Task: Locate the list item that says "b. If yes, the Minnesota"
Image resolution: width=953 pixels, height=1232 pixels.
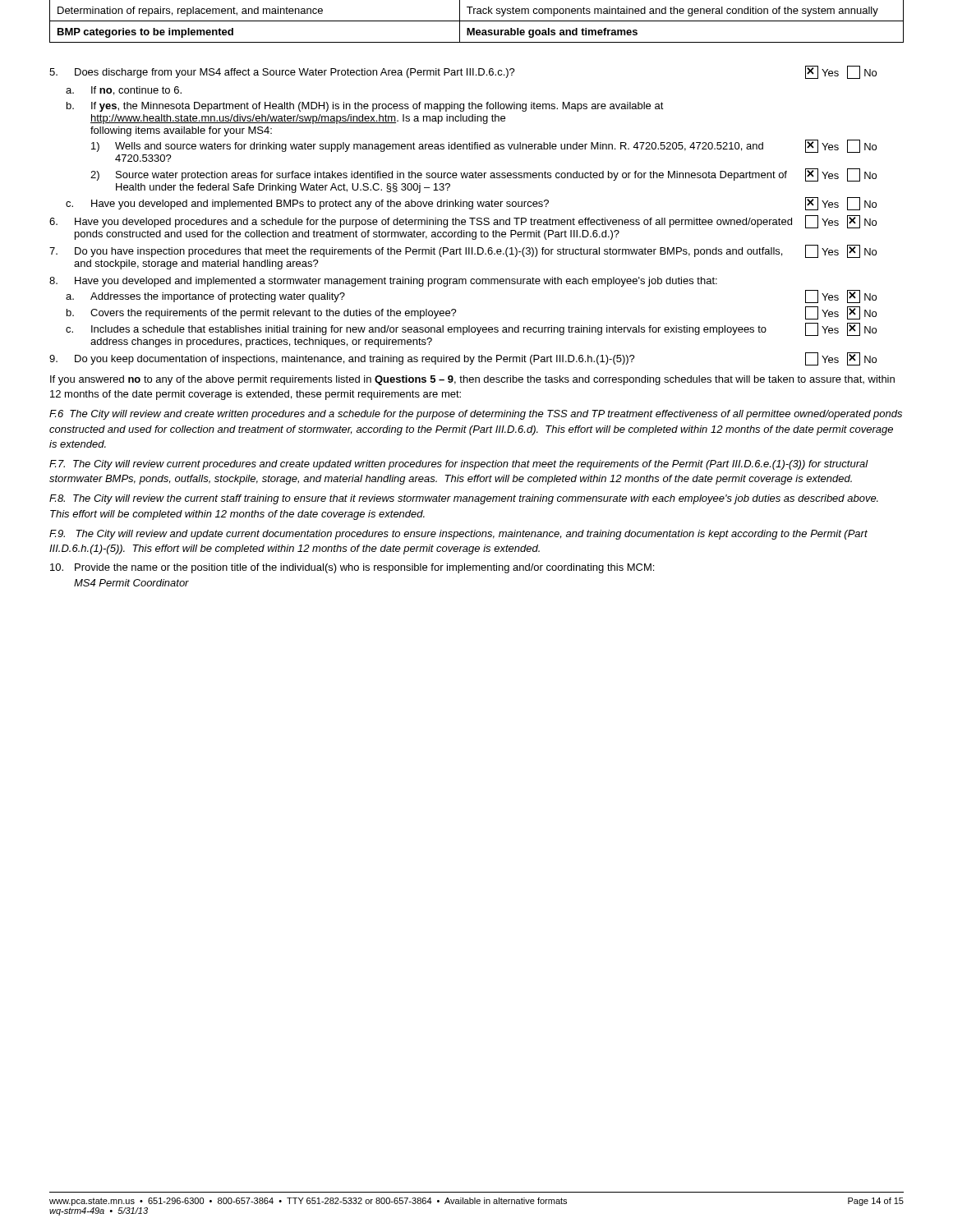Action: (x=485, y=118)
